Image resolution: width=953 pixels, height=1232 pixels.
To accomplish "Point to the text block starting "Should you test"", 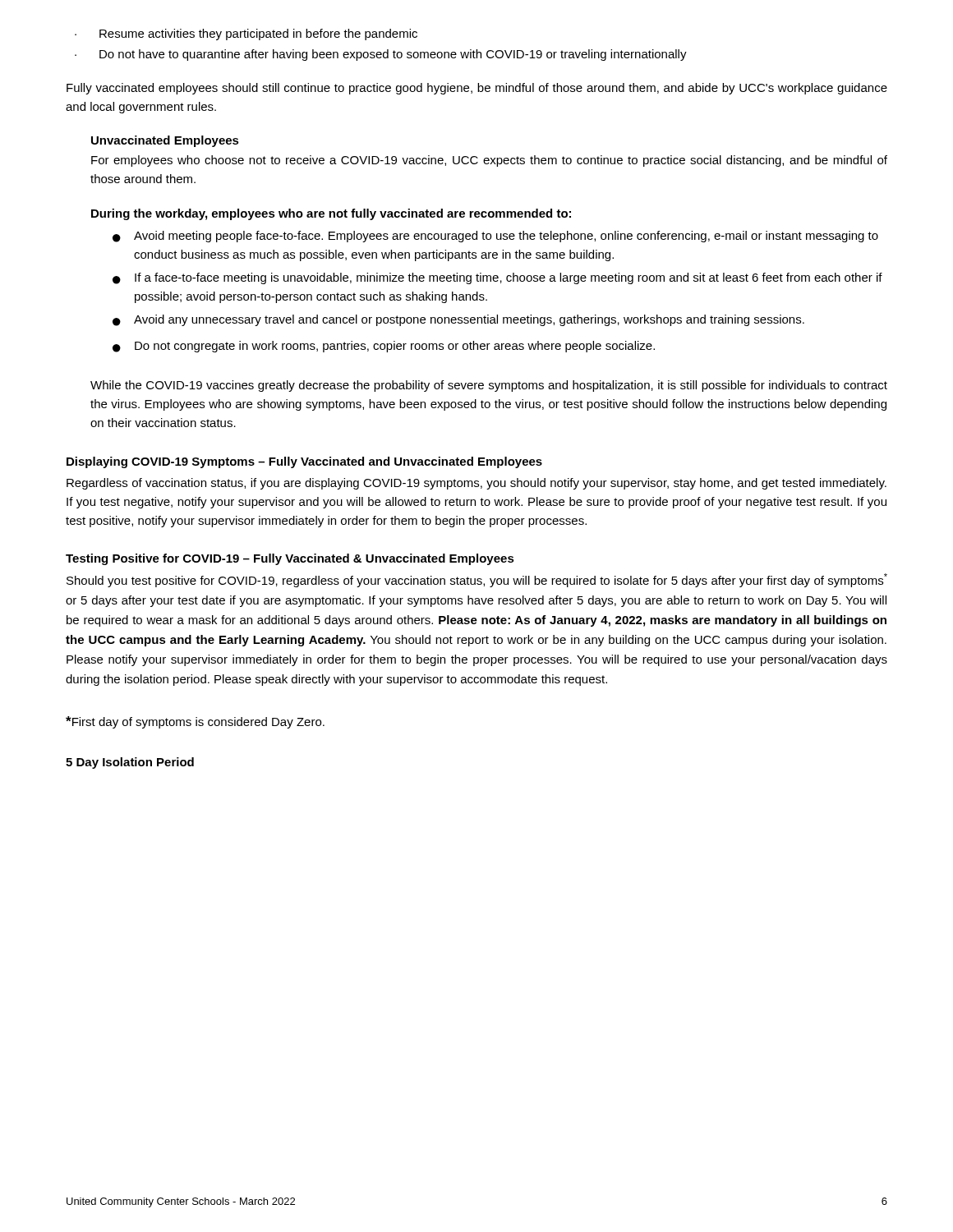I will click(476, 629).
